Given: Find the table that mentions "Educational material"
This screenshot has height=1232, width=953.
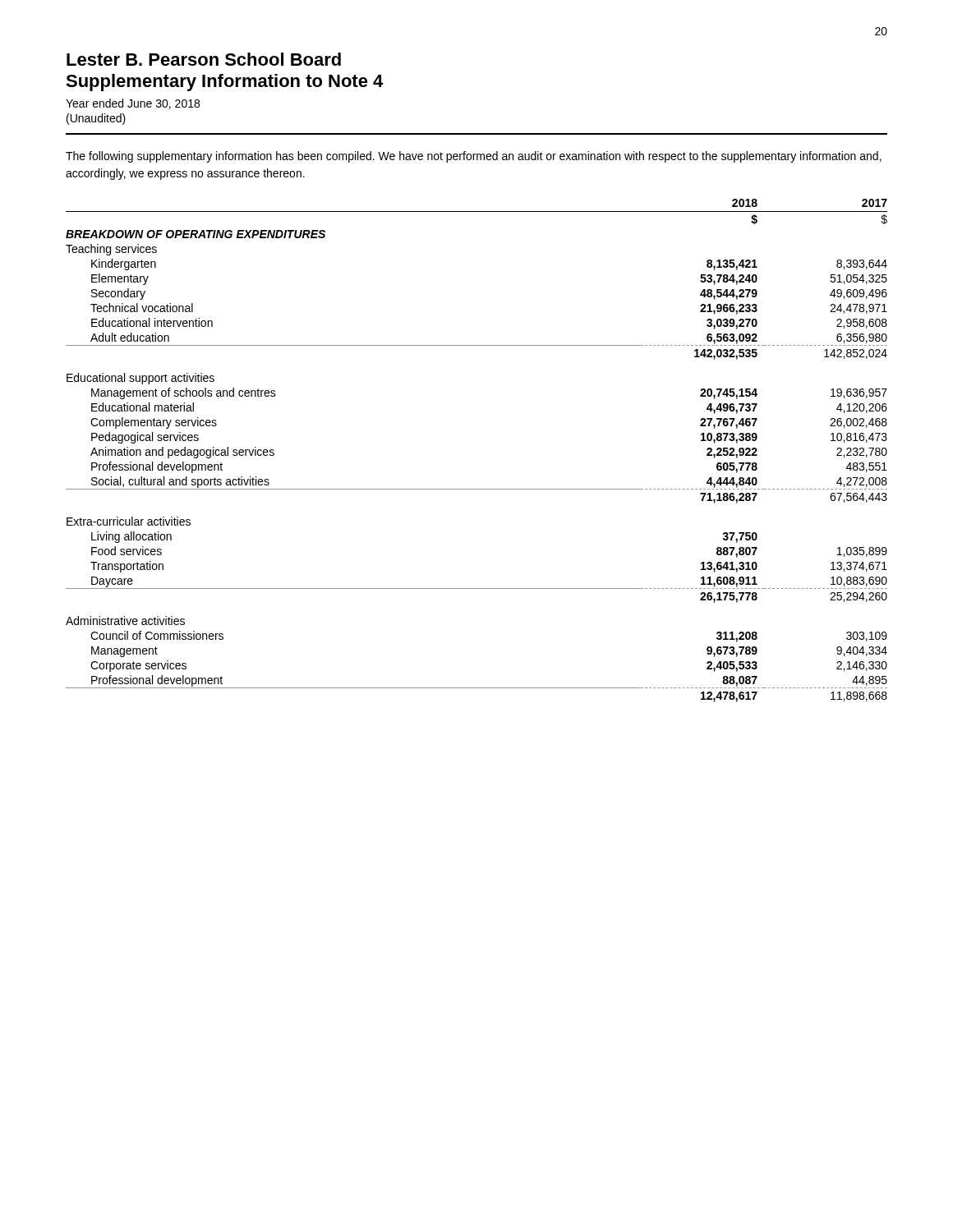Looking at the screenshot, I should [476, 449].
